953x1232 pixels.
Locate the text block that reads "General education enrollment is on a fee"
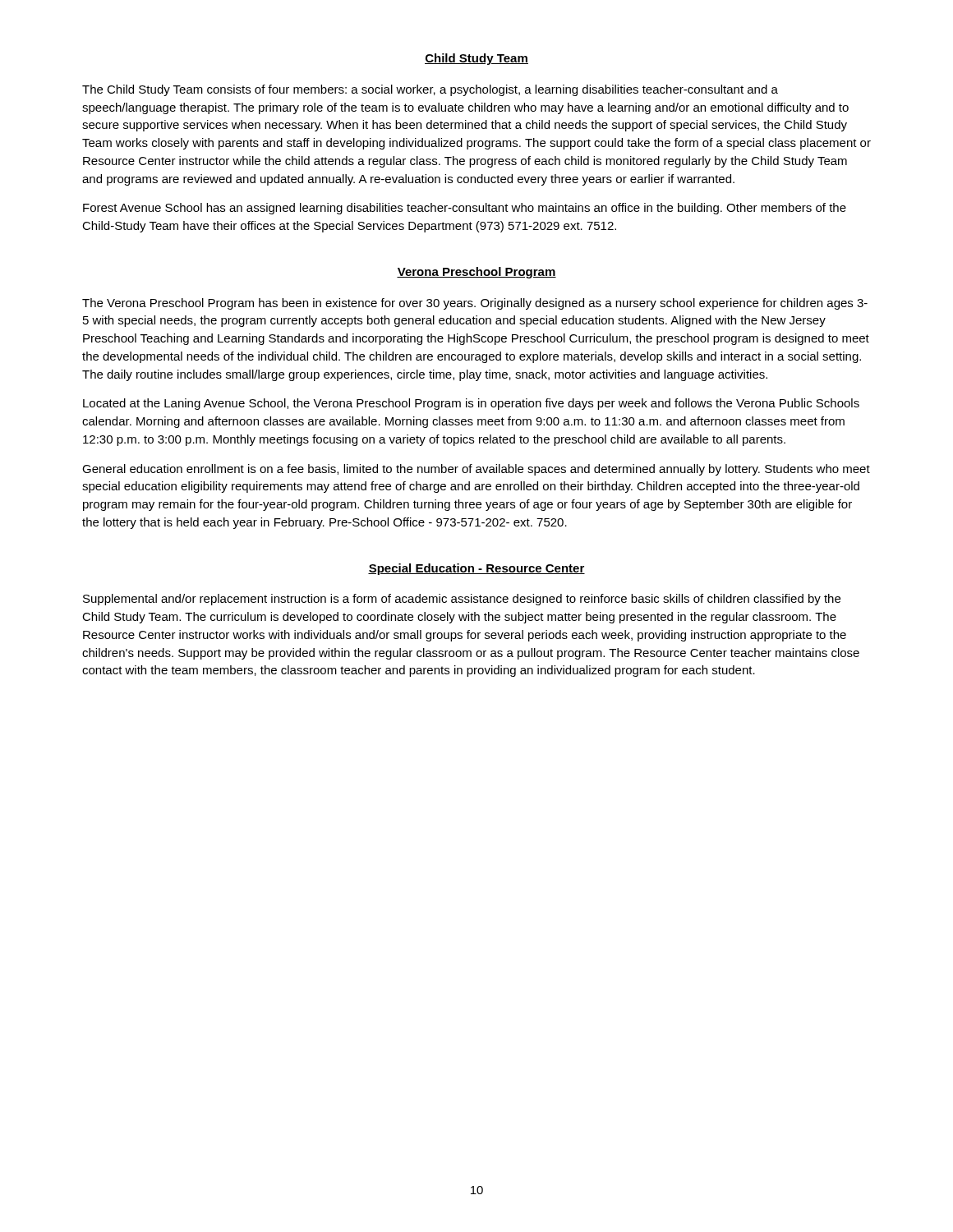pos(476,495)
